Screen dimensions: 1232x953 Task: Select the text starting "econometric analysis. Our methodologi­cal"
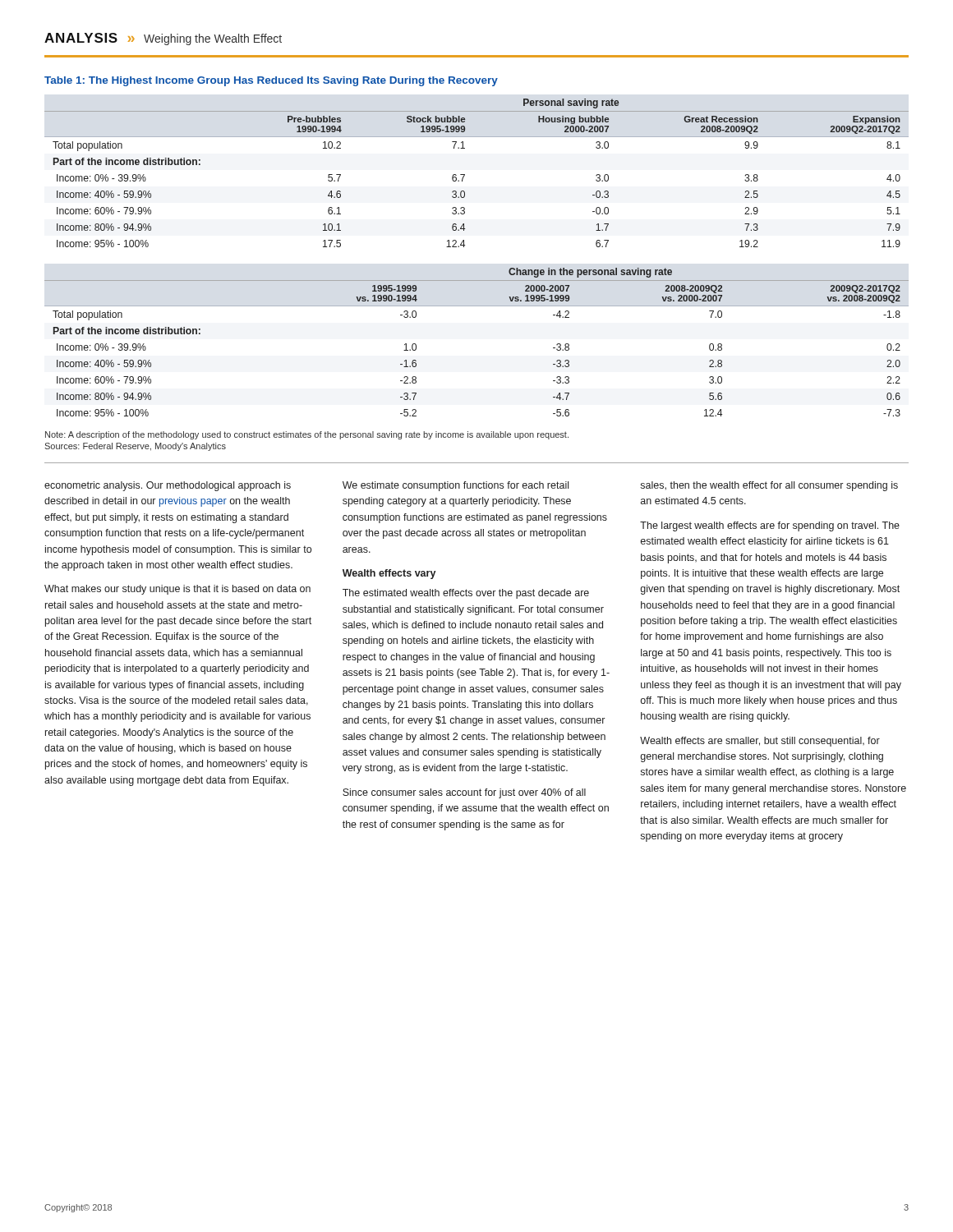coord(179,633)
